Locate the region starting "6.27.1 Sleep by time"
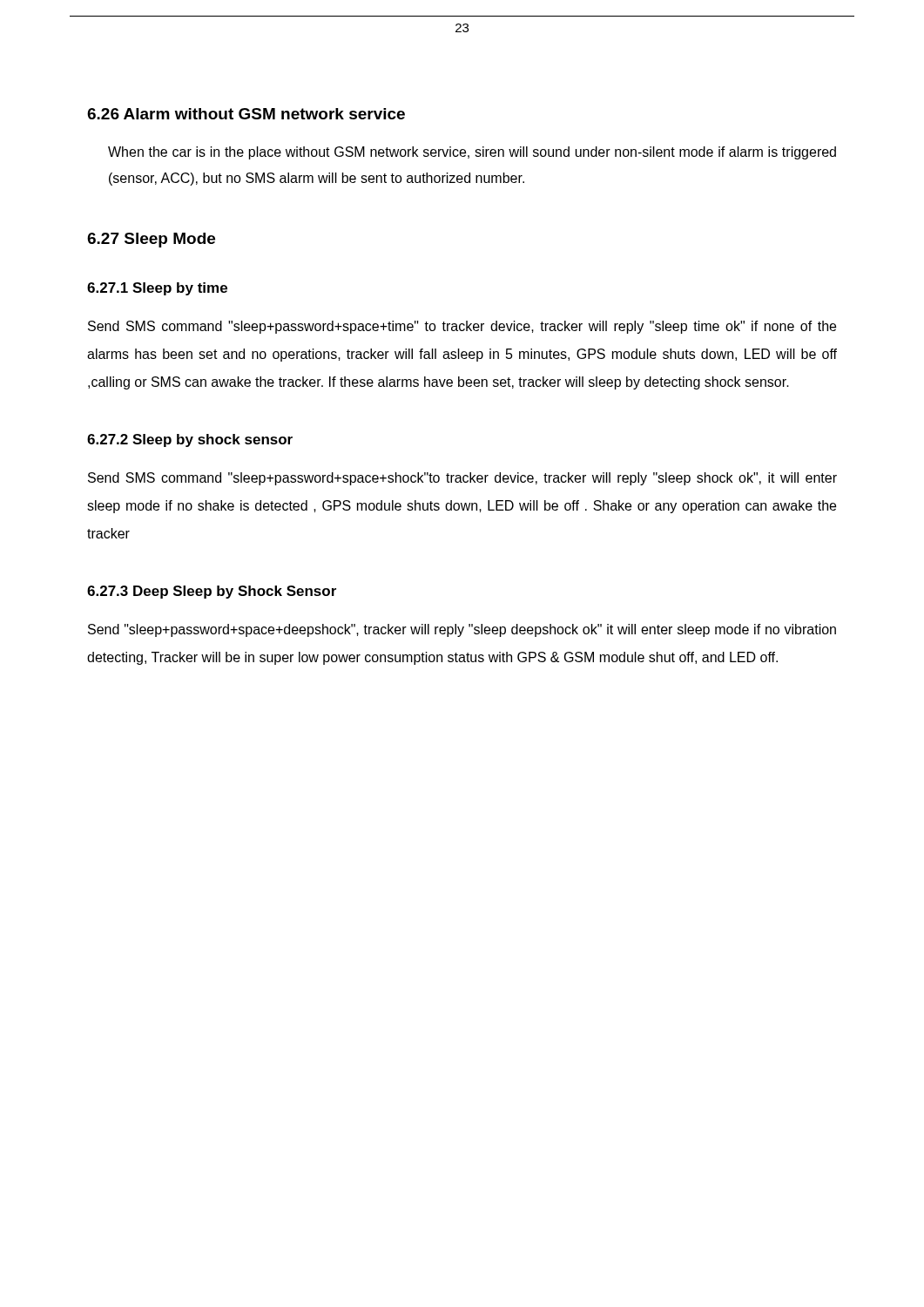This screenshot has width=924, height=1307. tap(157, 288)
